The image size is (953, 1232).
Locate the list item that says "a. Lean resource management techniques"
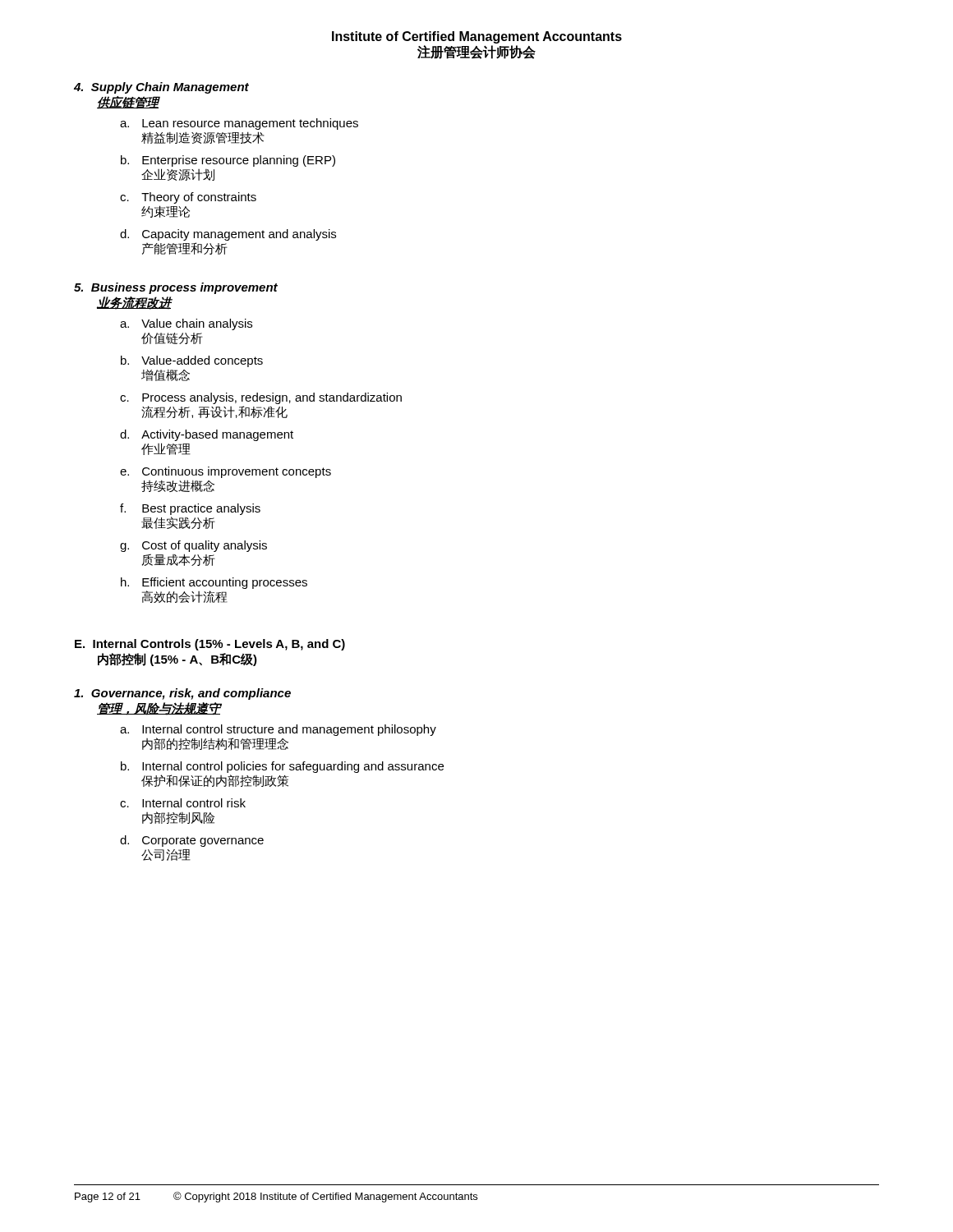tap(239, 133)
